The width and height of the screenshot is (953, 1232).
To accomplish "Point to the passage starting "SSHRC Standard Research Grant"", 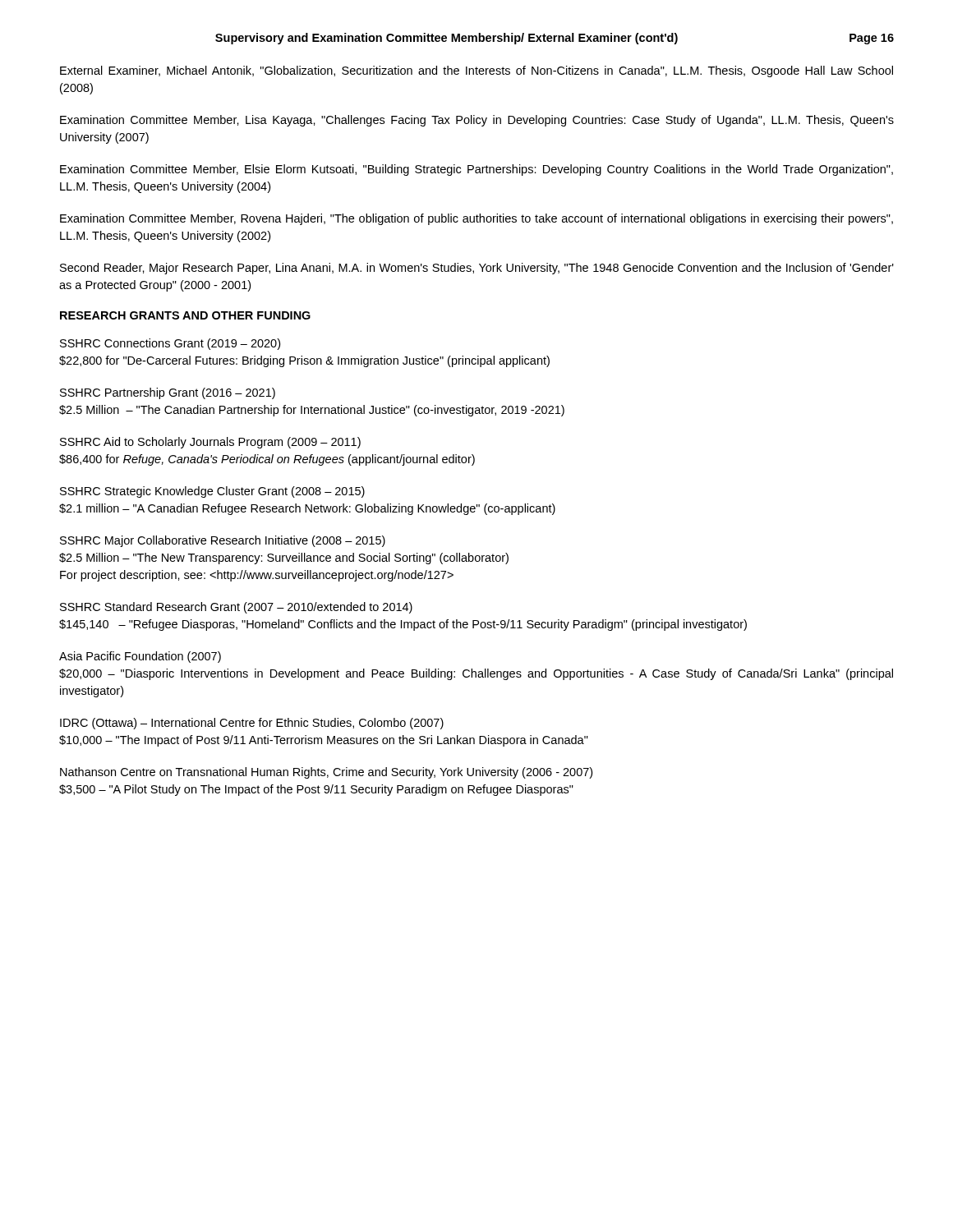I will coord(476,616).
